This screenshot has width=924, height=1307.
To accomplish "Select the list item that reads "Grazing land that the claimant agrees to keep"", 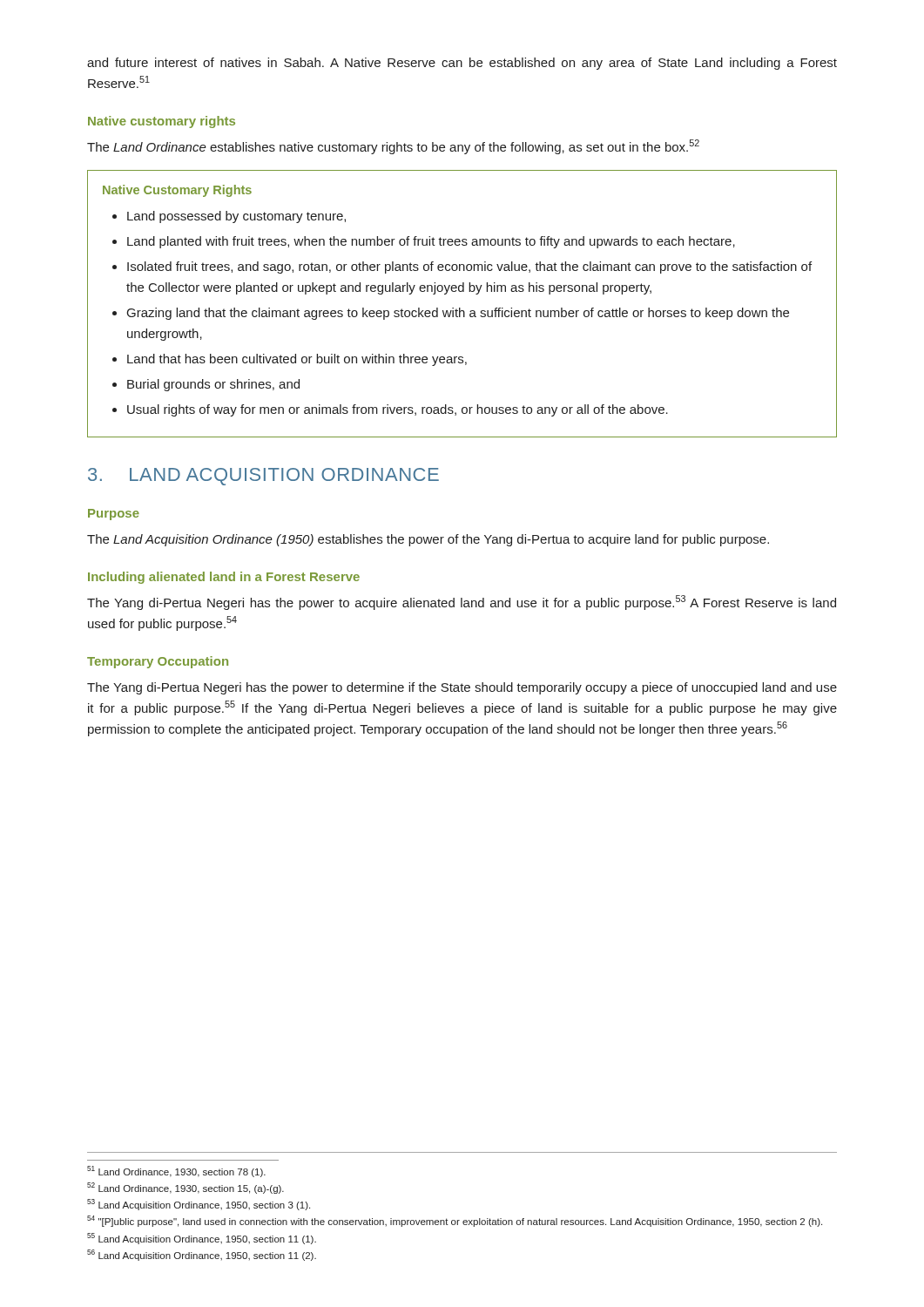I will coord(458,323).
